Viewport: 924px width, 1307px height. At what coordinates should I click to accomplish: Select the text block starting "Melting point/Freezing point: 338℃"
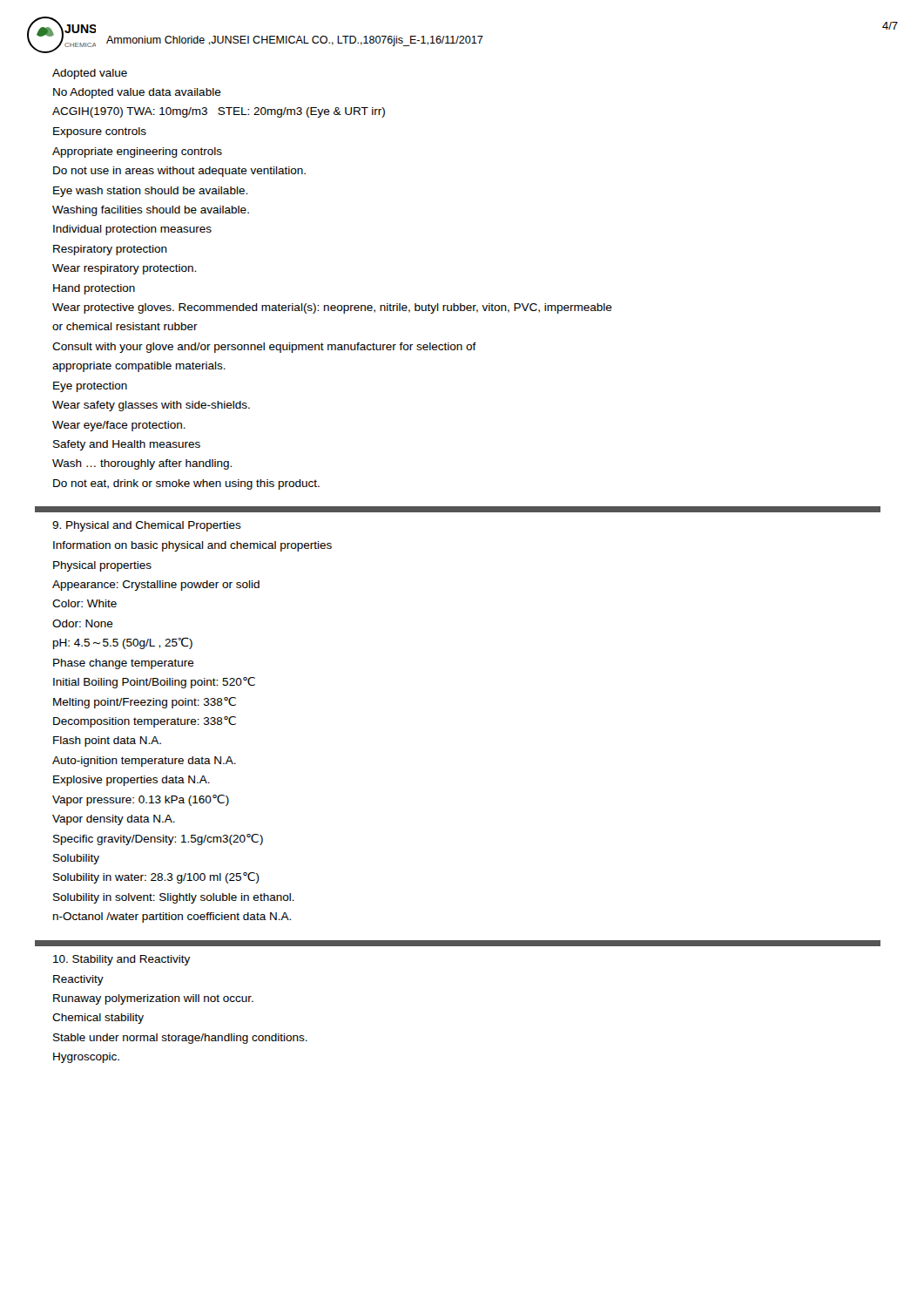point(145,701)
